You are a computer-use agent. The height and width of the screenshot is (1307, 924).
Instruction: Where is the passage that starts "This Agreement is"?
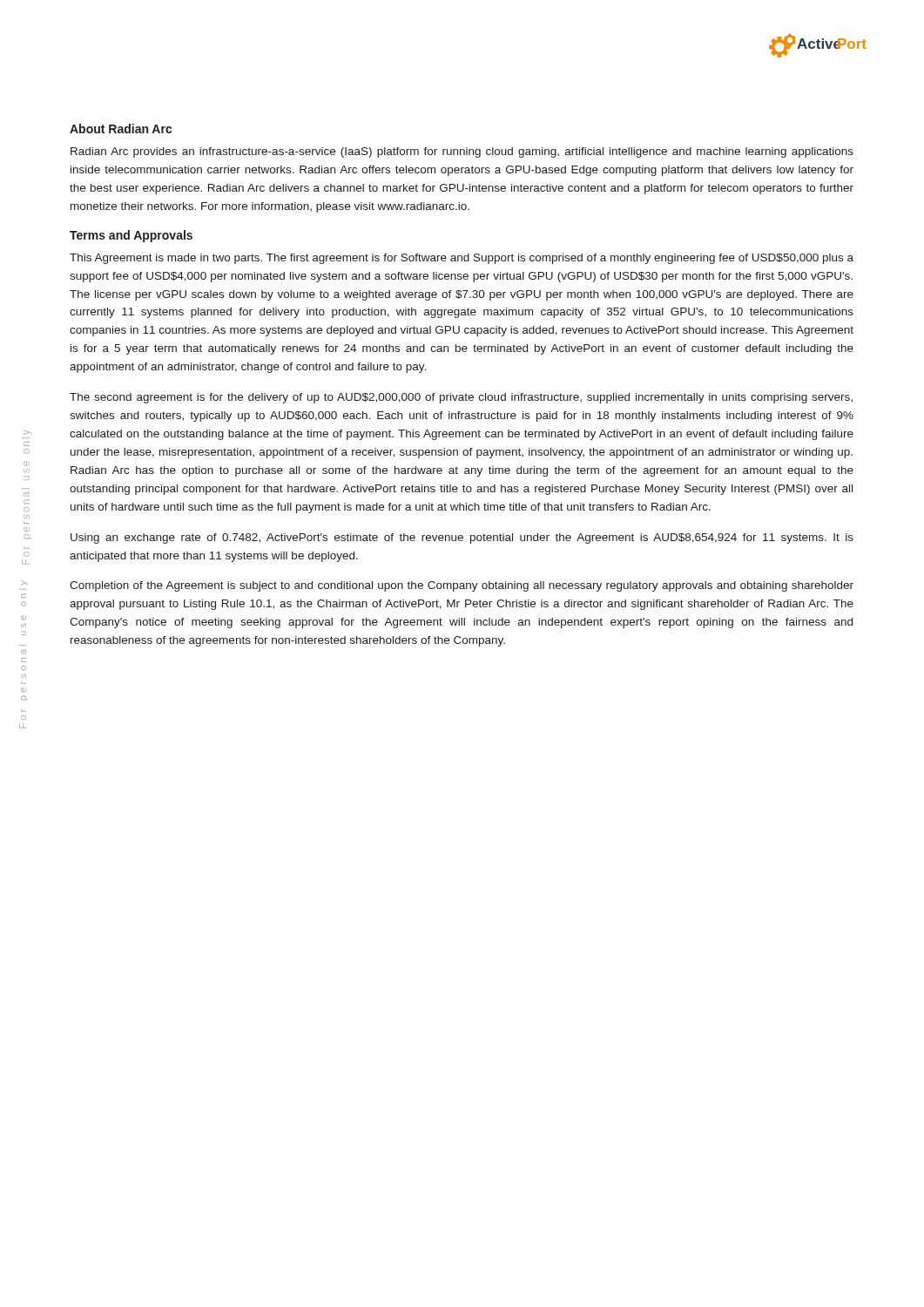(x=462, y=312)
